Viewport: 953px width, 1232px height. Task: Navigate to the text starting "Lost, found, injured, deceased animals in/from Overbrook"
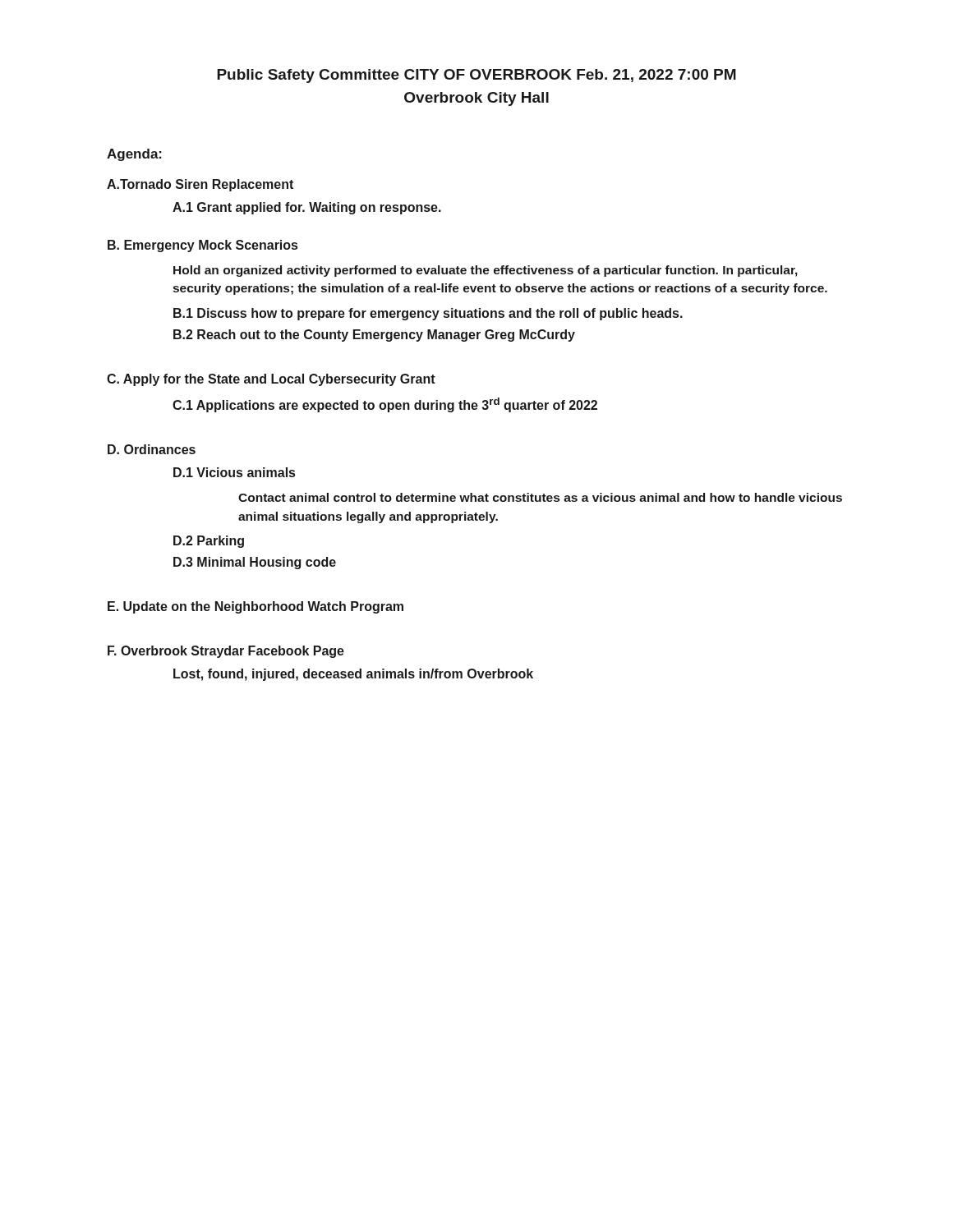[x=353, y=674]
